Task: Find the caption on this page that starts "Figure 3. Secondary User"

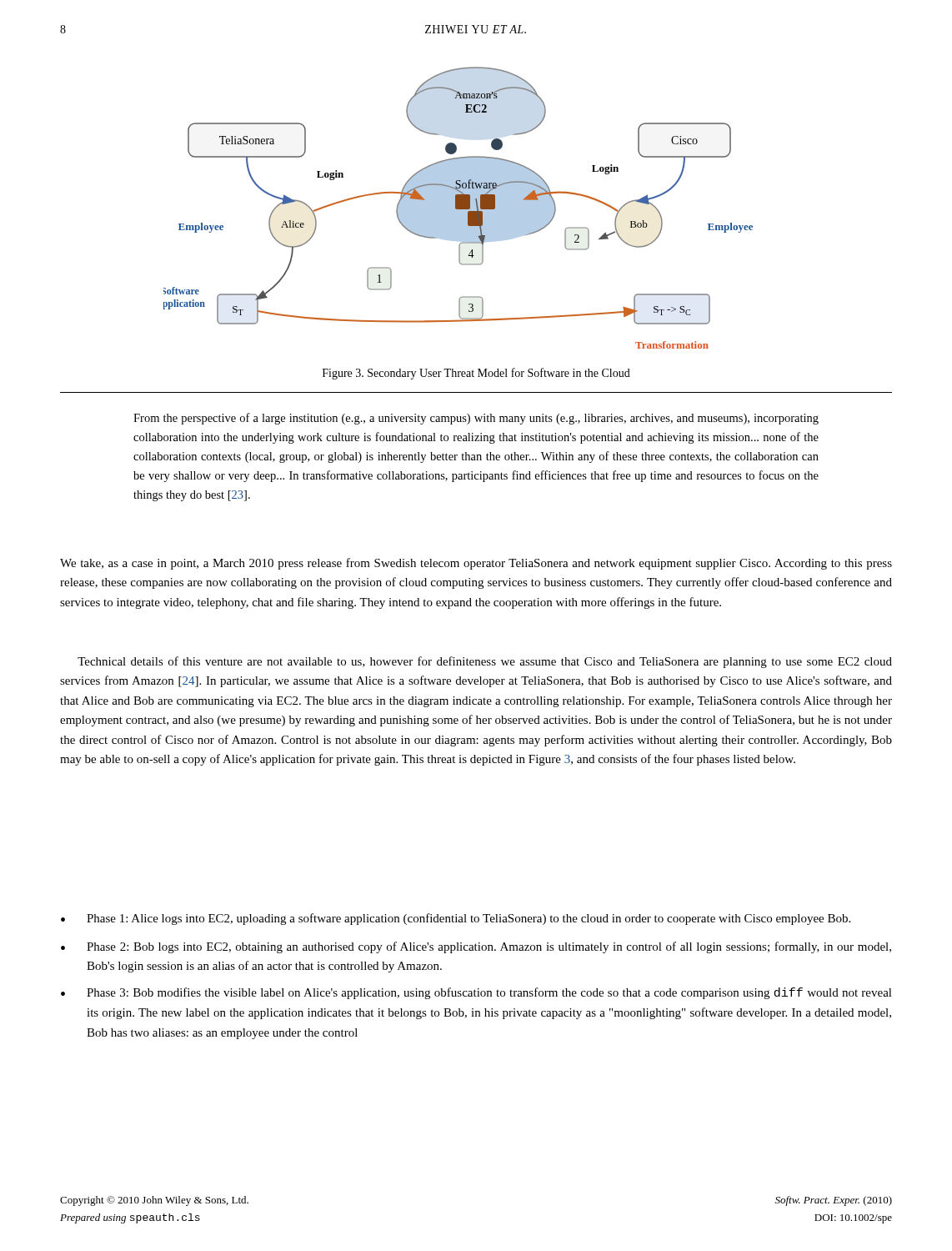Action: coord(476,373)
